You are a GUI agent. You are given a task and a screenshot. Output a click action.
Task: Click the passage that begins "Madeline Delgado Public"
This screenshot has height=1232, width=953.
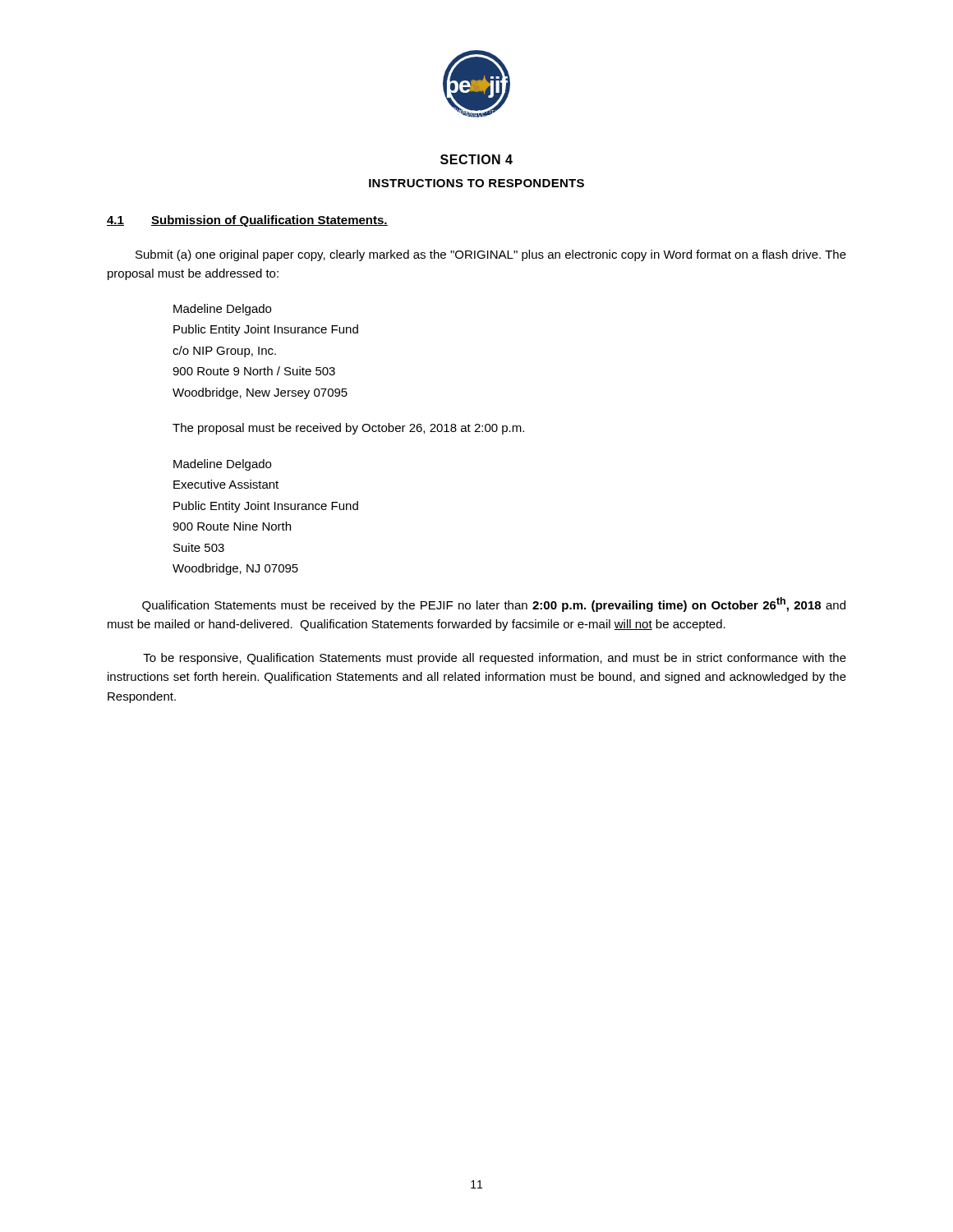point(266,350)
